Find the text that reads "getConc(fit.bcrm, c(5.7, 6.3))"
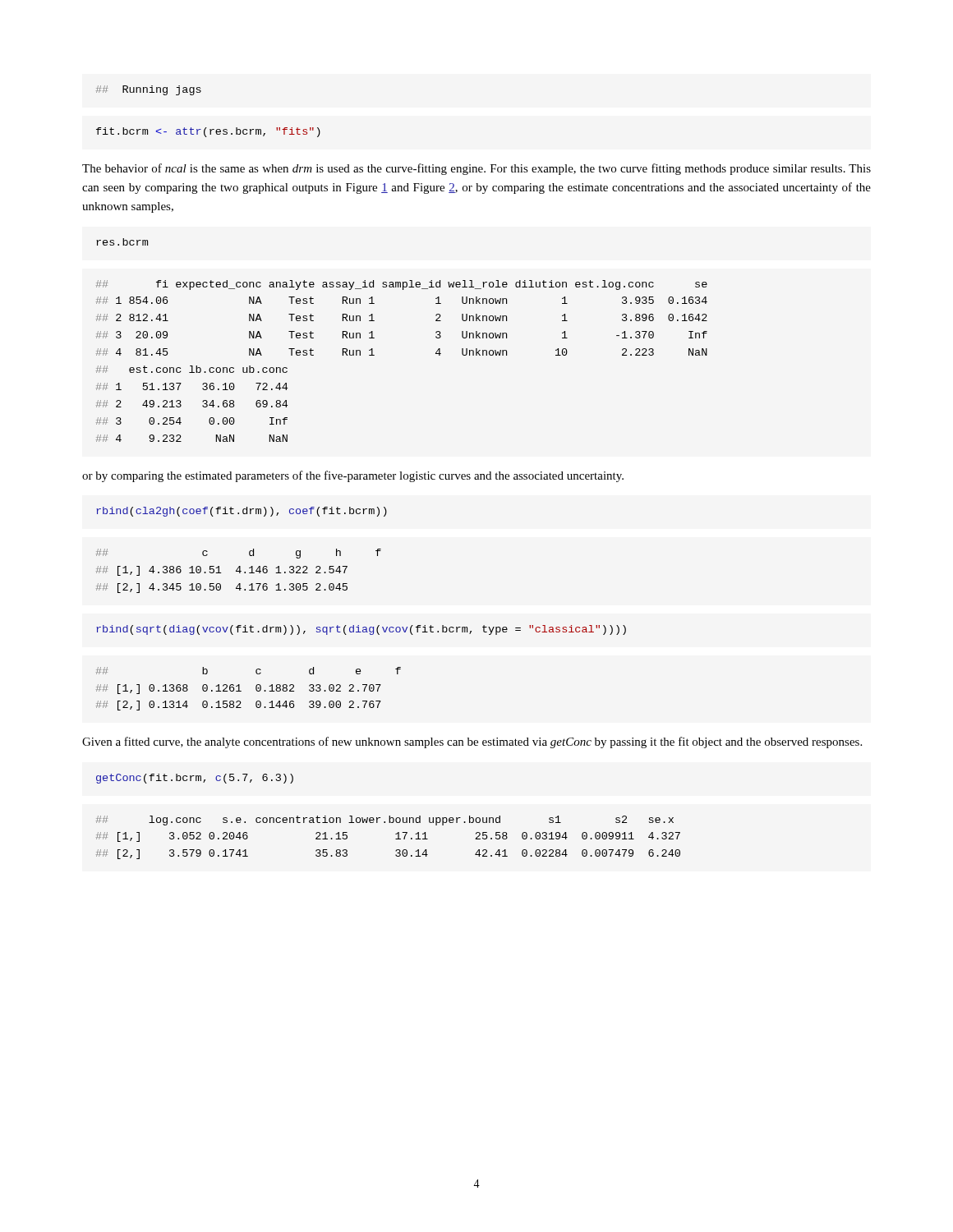This screenshot has width=953, height=1232. 195,779
